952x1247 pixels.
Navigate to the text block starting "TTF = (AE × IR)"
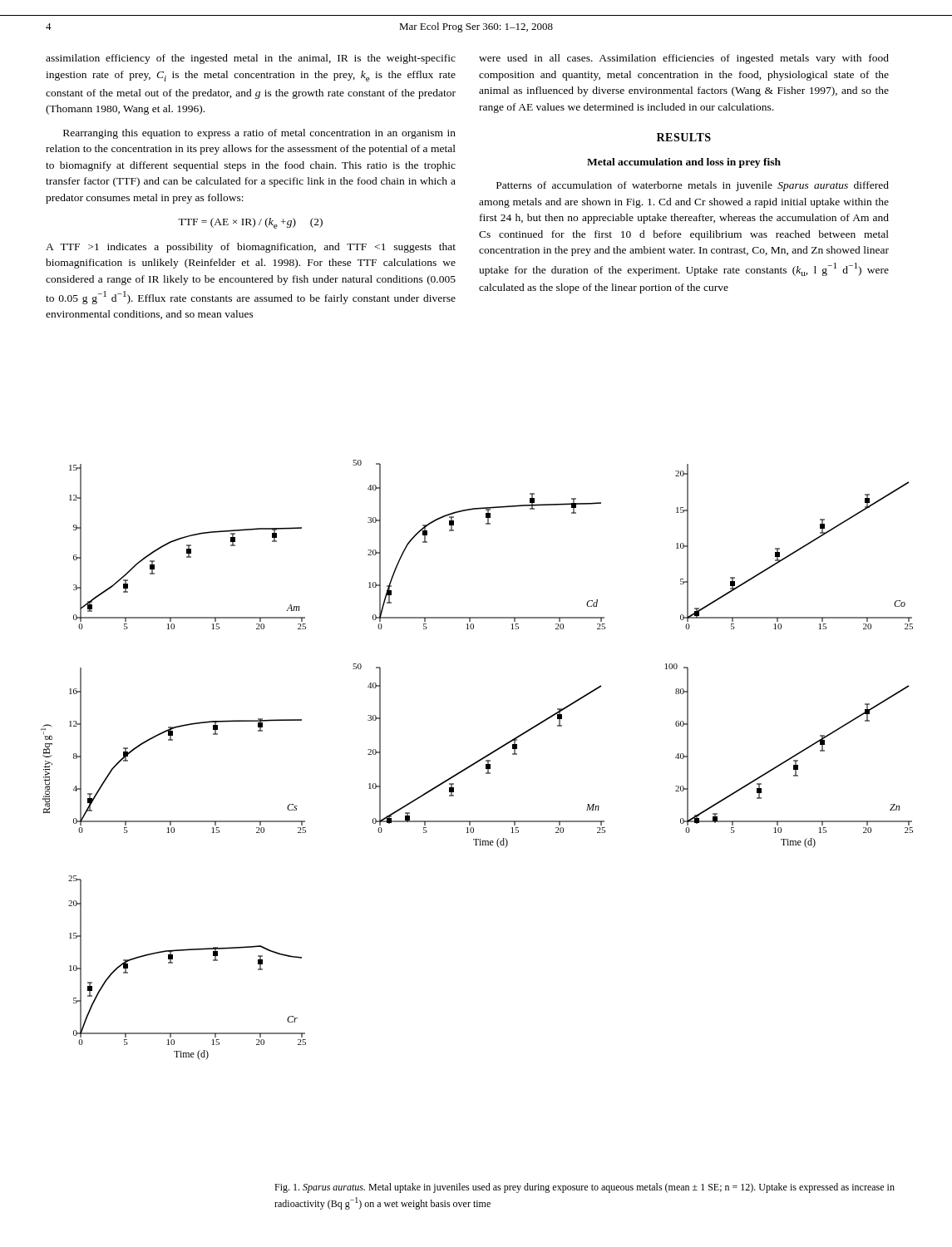coord(251,222)
